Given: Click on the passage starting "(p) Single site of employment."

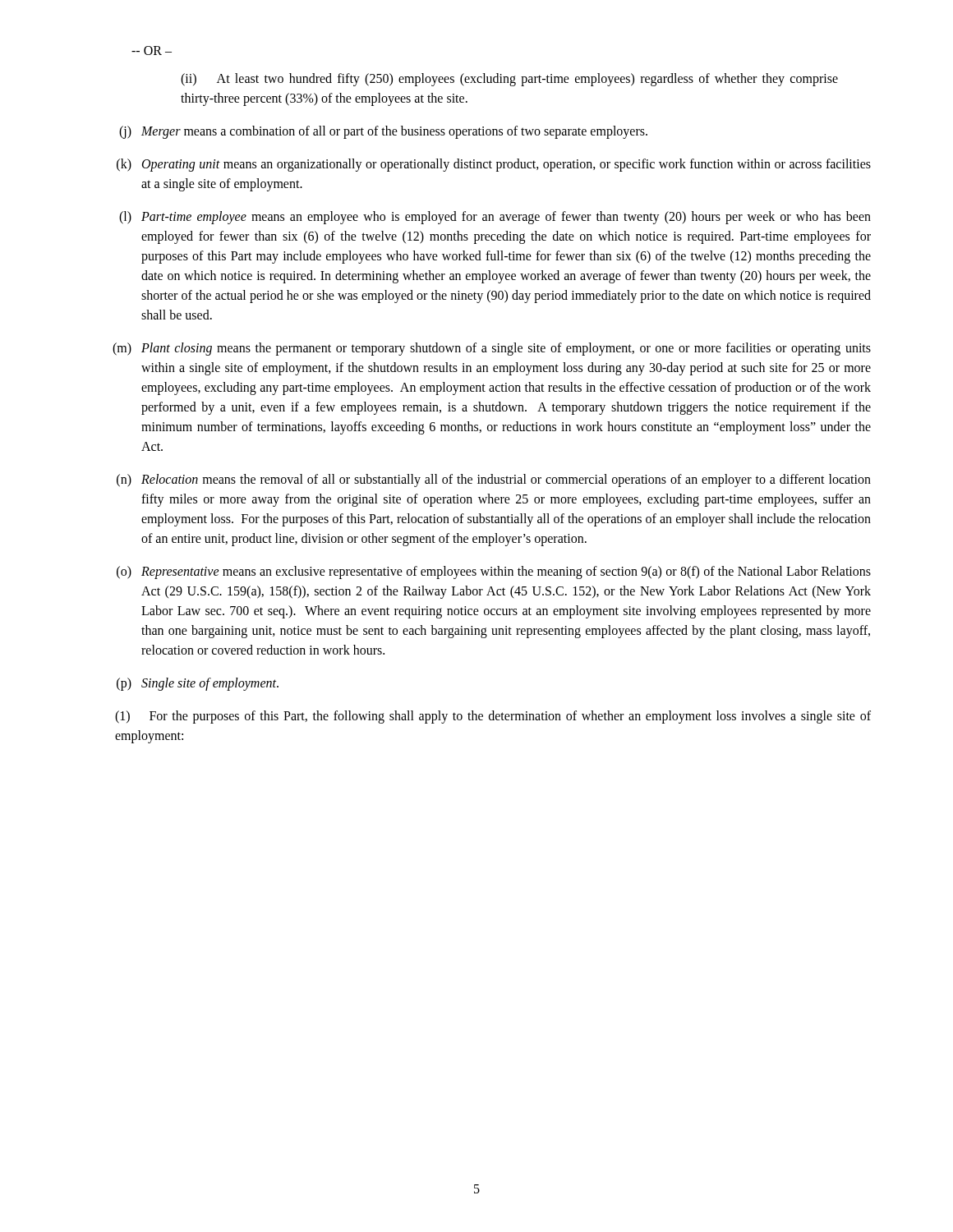Looking at the screenshot, I should pyautogui.click(x=198, y=684).
